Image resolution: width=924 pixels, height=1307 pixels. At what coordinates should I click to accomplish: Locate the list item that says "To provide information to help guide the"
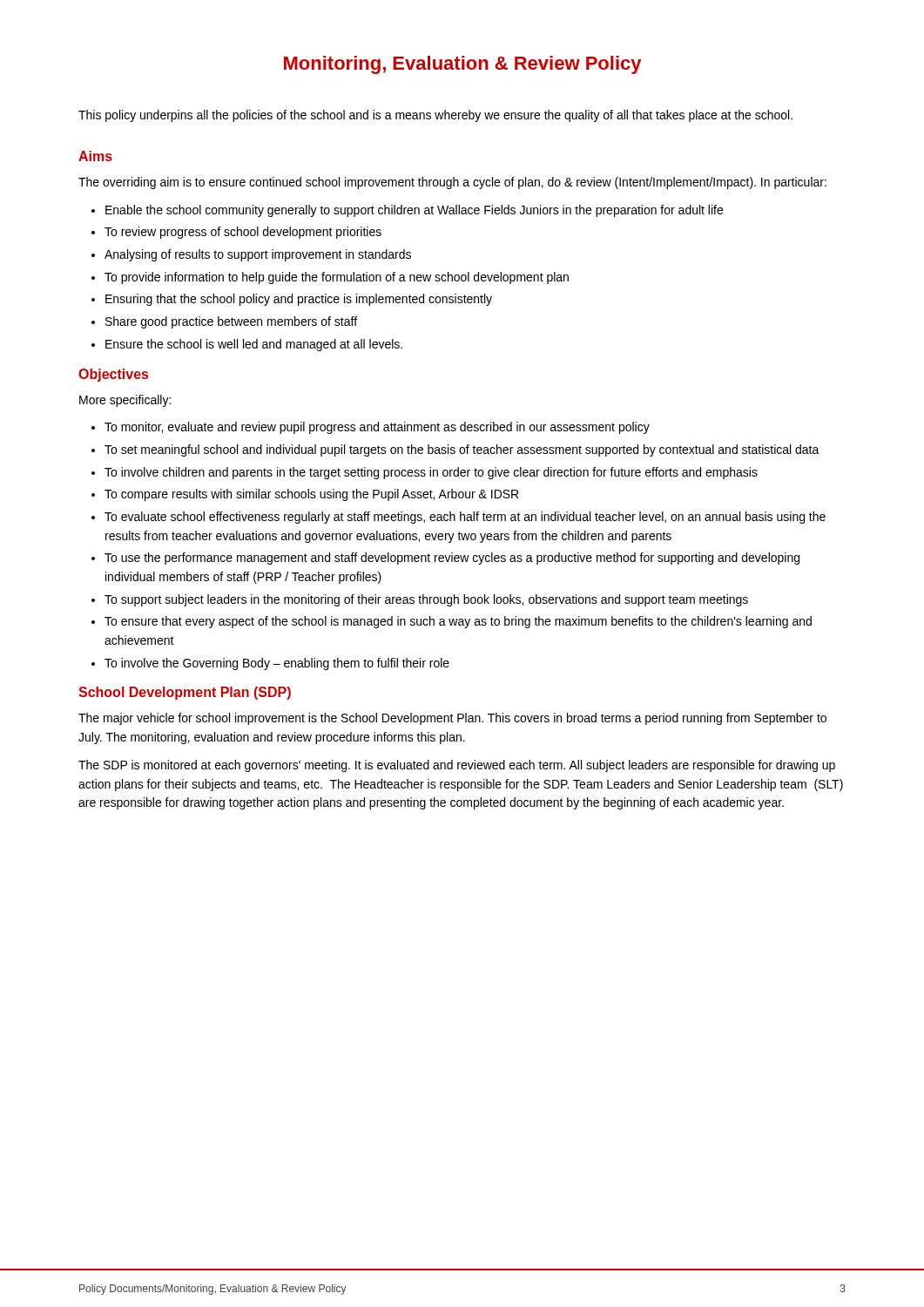tap(337, 277)
